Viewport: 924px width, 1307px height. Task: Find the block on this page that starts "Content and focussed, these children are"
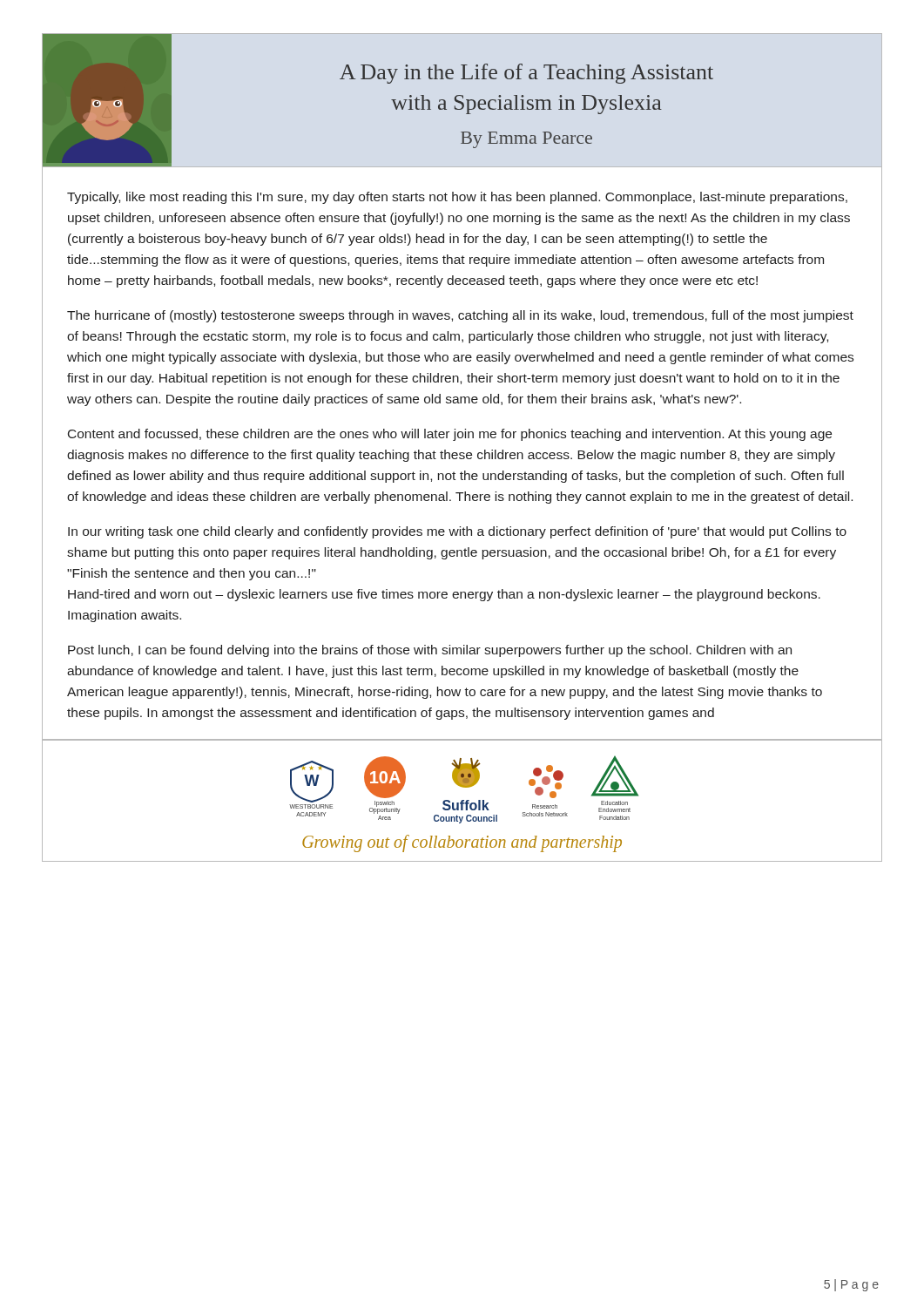[461, 465]
